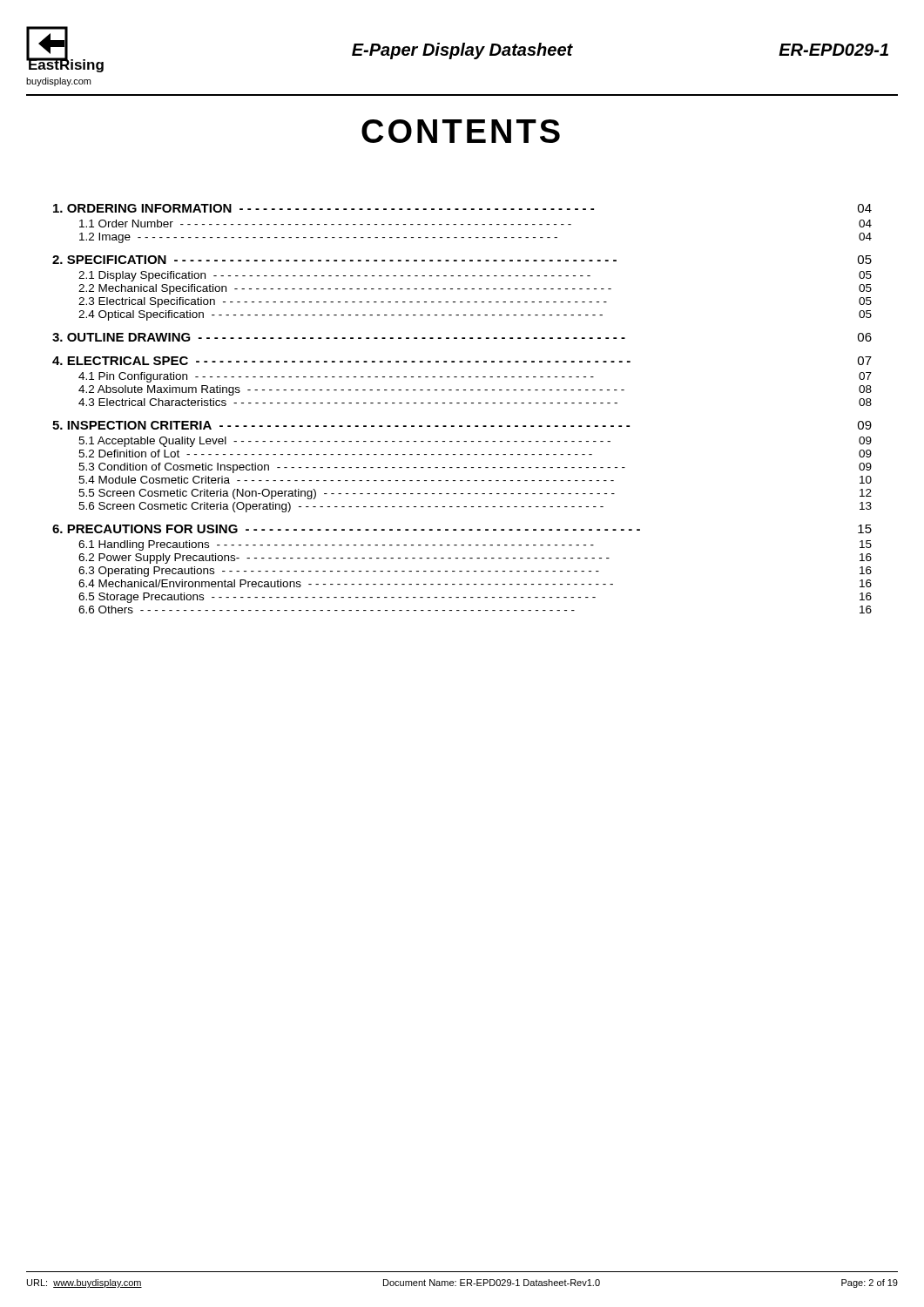Screen dimensions: 1307x924
Task: Point to the region starting "6.5 Storage Precautions -"
Action: click(x=475, y=596)
